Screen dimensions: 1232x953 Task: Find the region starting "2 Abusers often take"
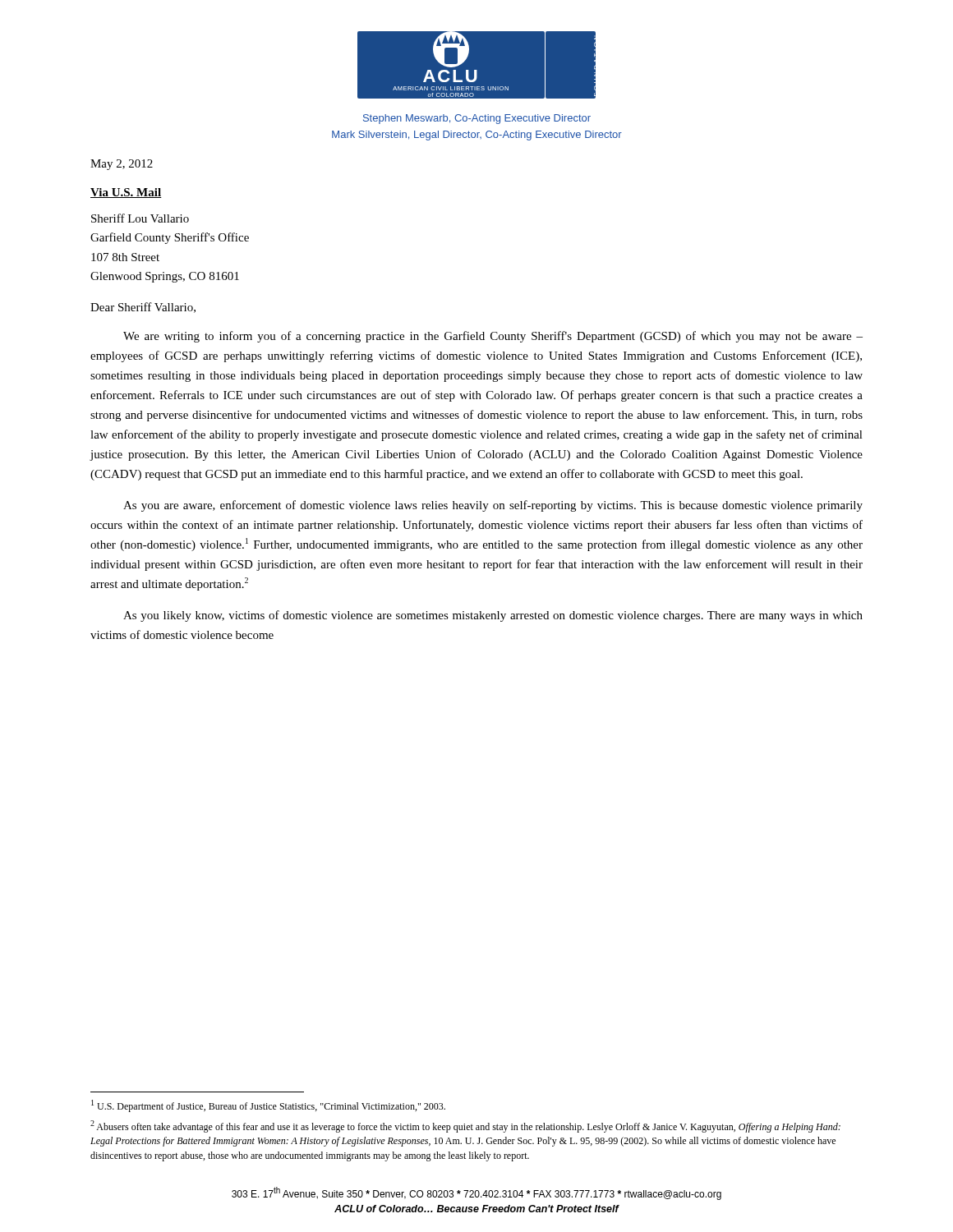click(466, 1140)
